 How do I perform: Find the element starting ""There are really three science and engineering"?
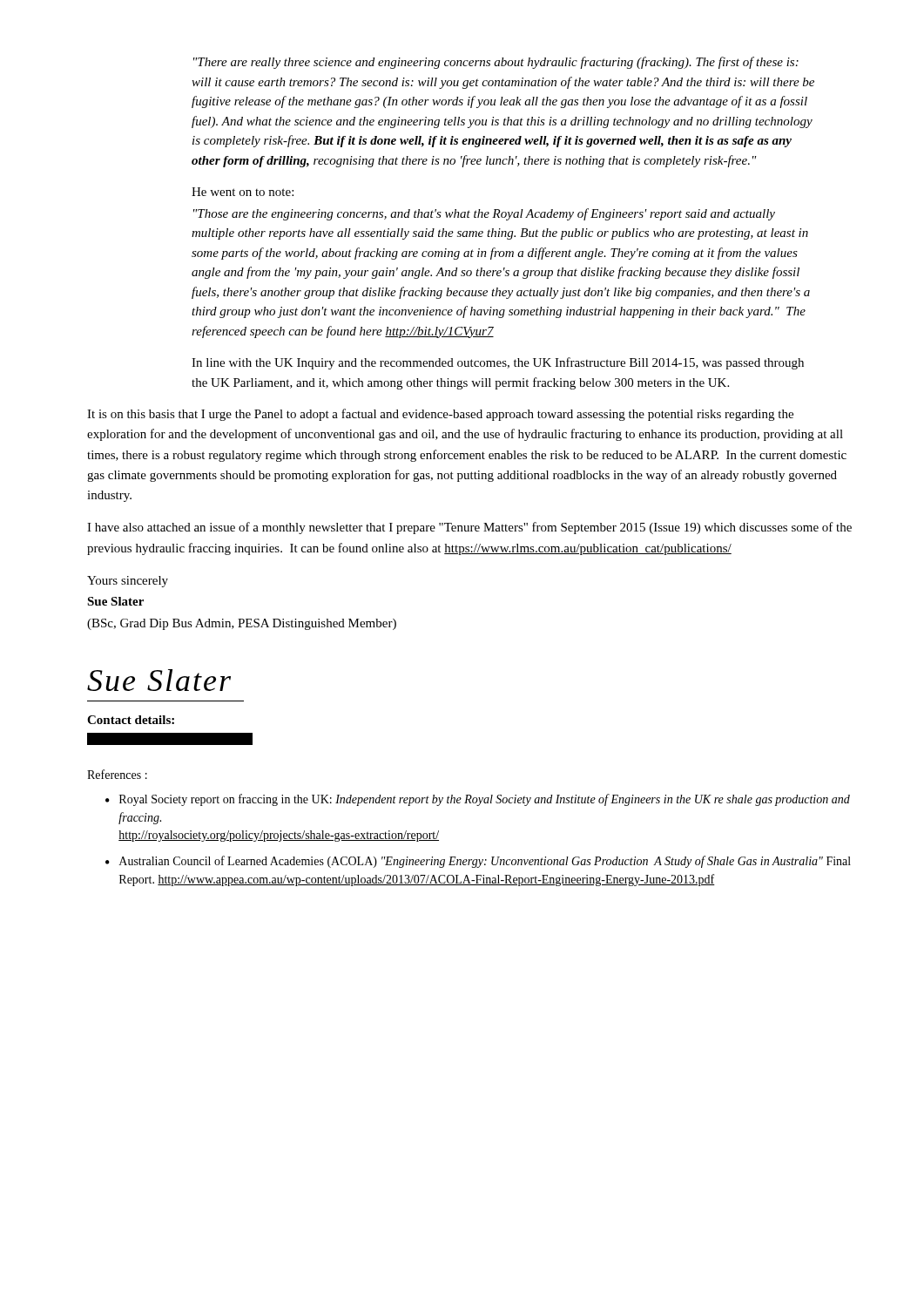[x=505, y=111]
